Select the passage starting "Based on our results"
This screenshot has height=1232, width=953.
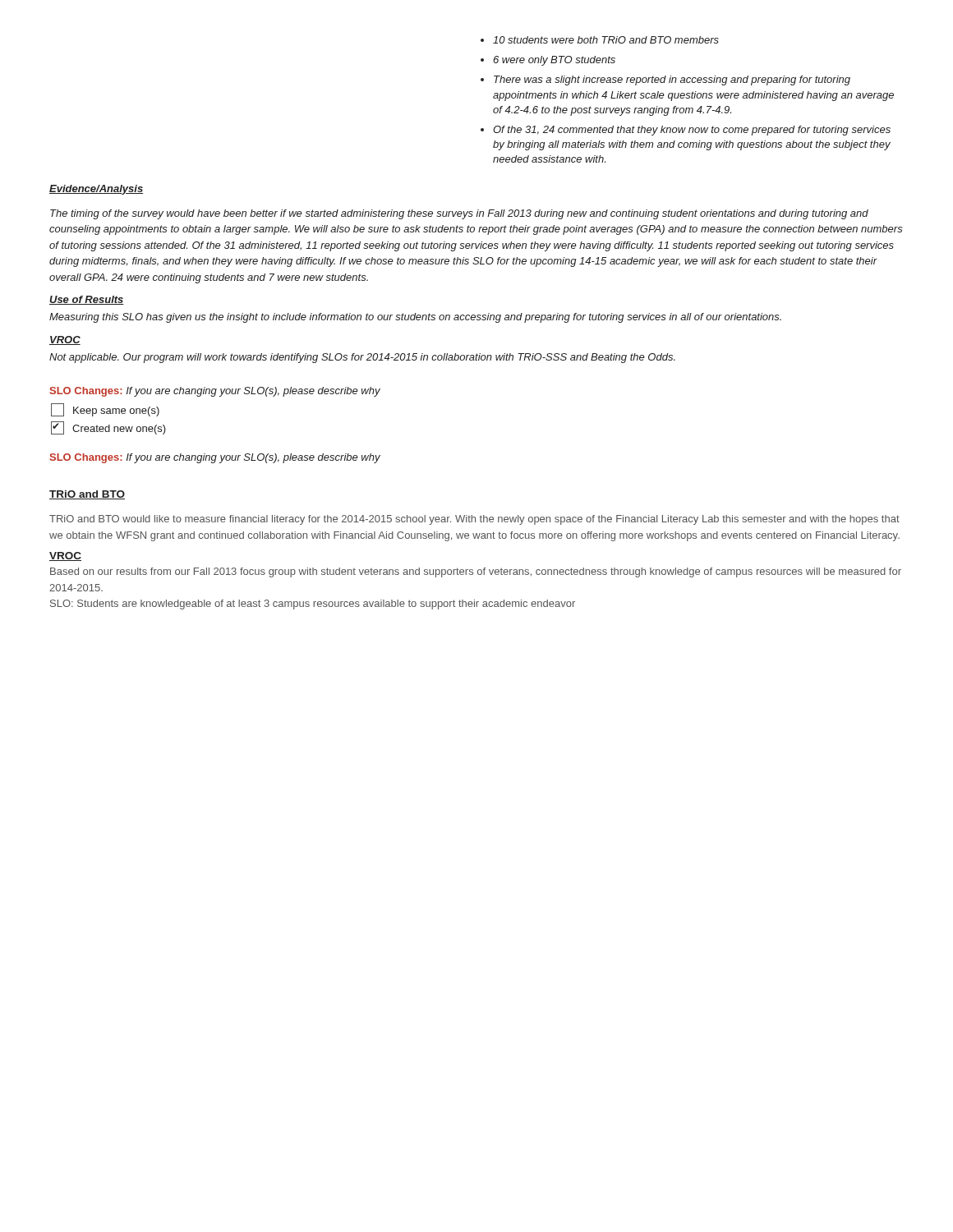(476, 572)
